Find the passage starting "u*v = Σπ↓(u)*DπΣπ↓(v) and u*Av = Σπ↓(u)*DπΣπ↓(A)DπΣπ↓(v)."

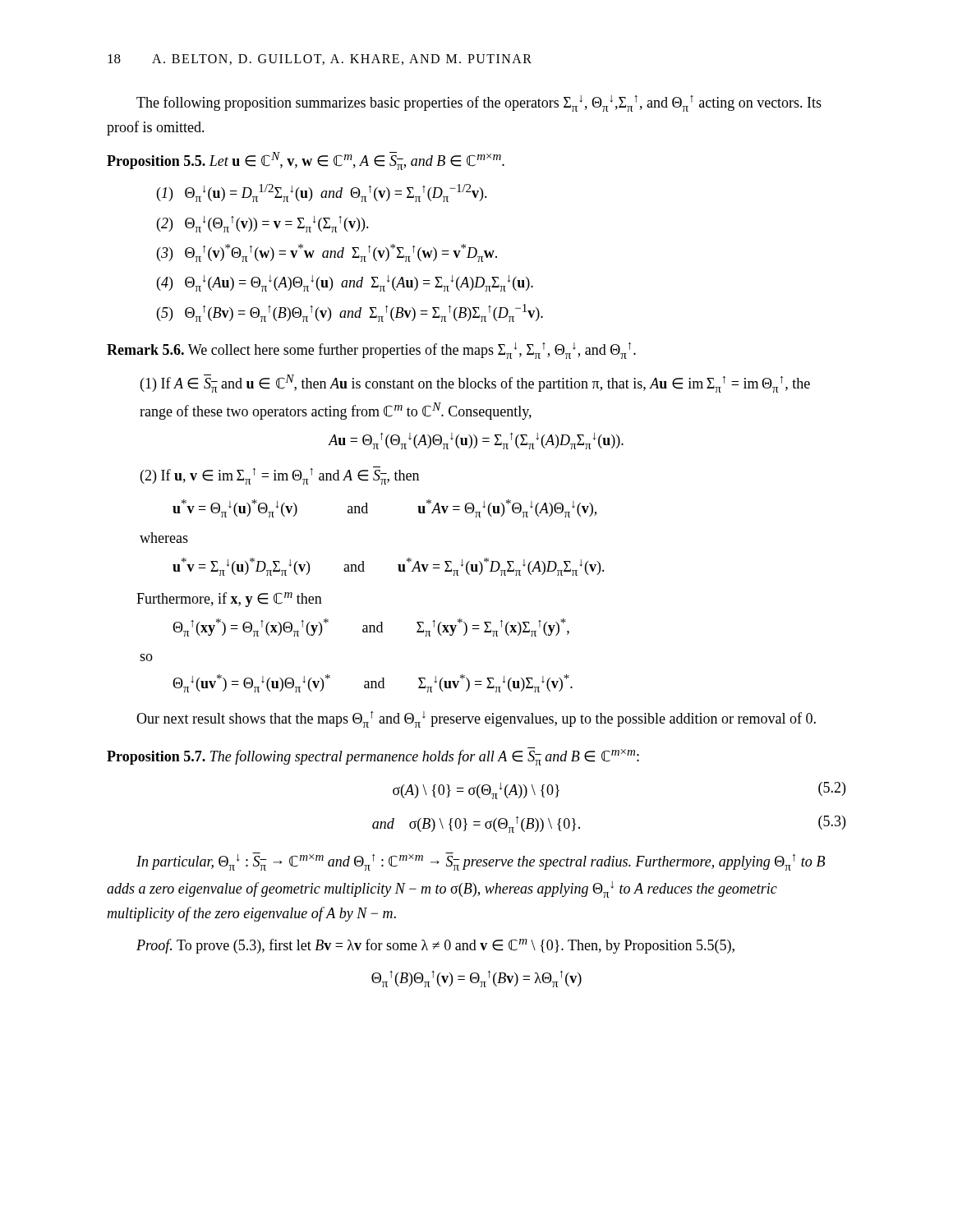[x=389, y=567]
